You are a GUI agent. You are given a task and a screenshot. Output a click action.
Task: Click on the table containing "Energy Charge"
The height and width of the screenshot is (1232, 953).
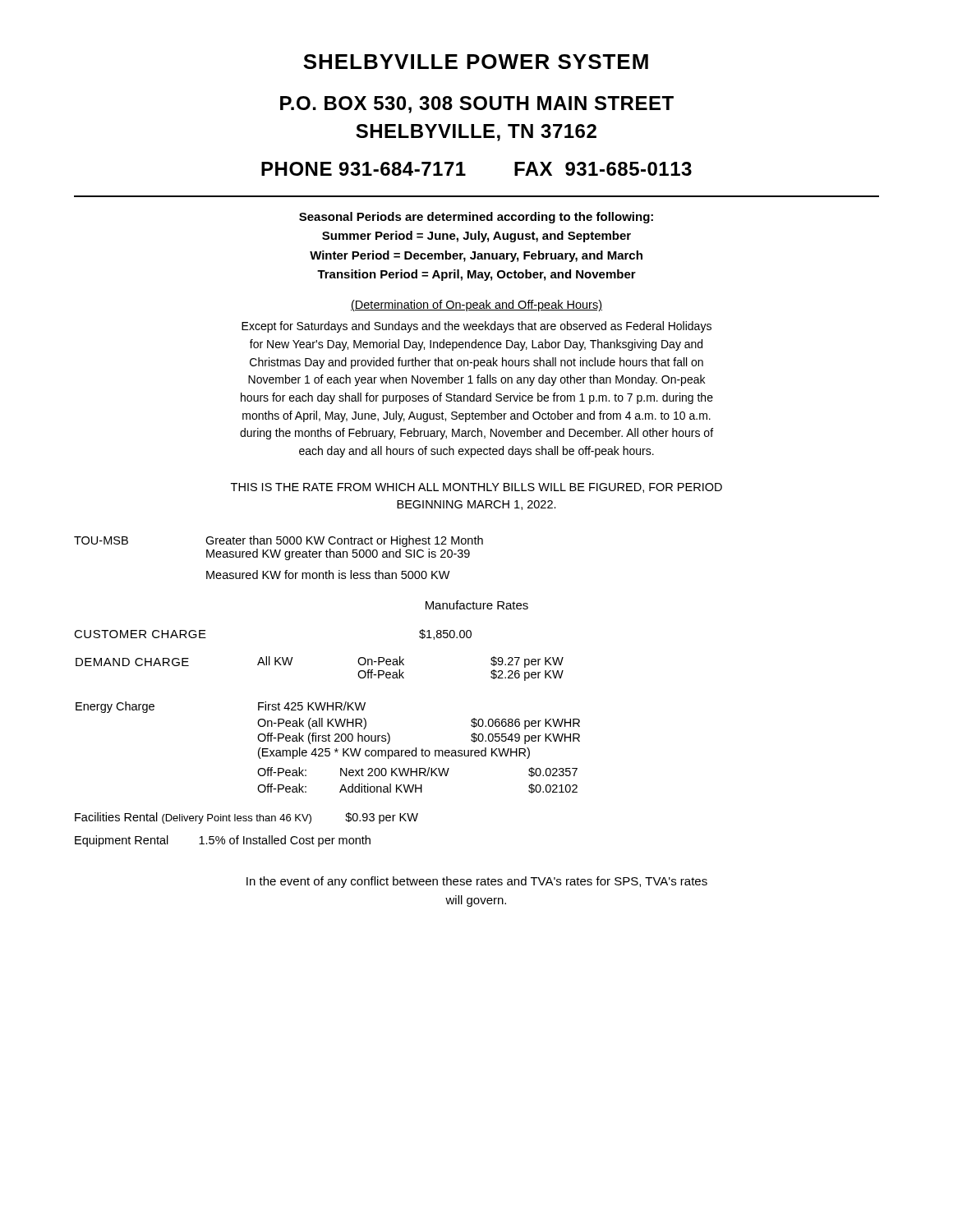pyautogui.click(x=476, y=748)
